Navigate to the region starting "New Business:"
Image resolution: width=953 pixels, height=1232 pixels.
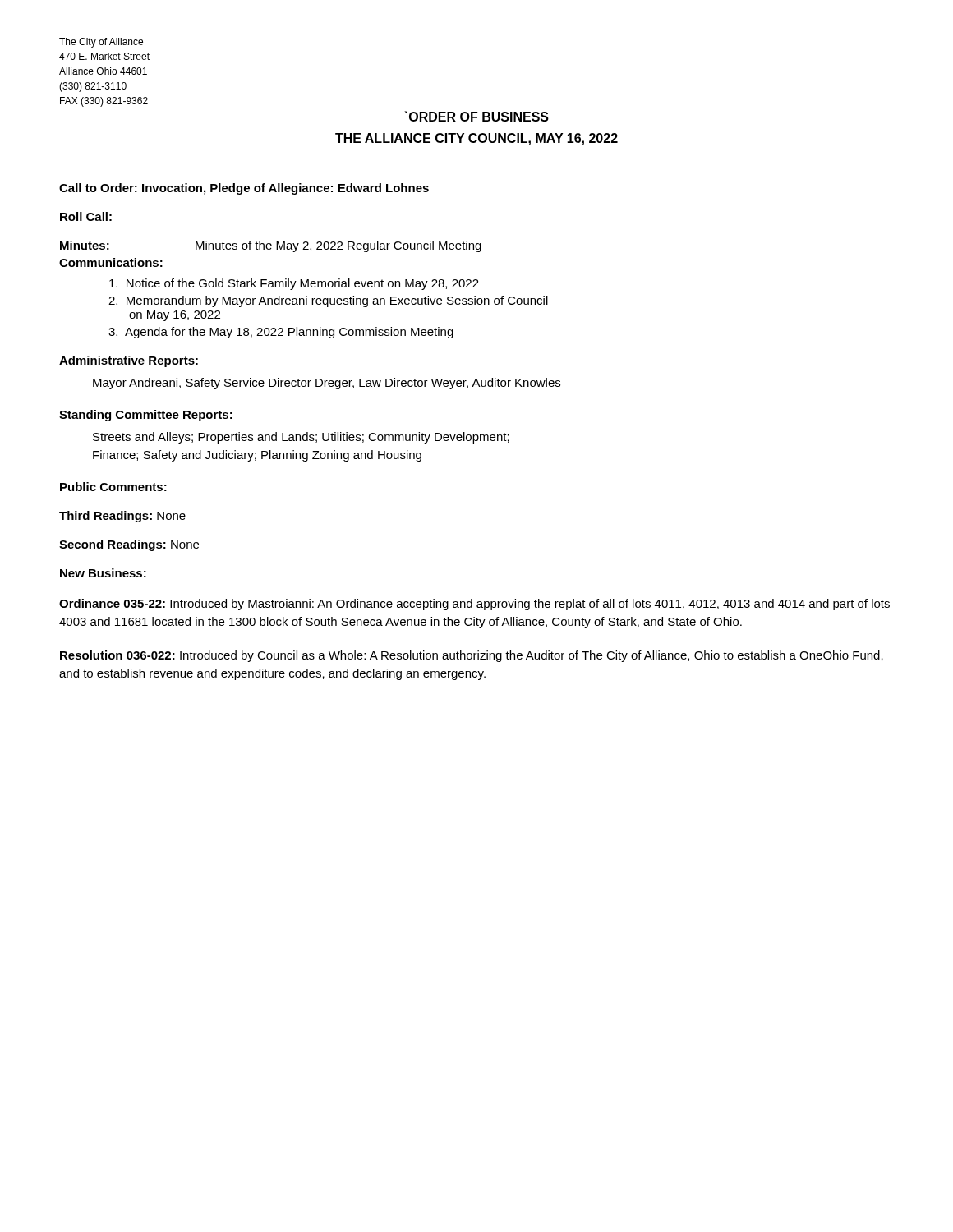pyautogui.click(x=103, y=572)
